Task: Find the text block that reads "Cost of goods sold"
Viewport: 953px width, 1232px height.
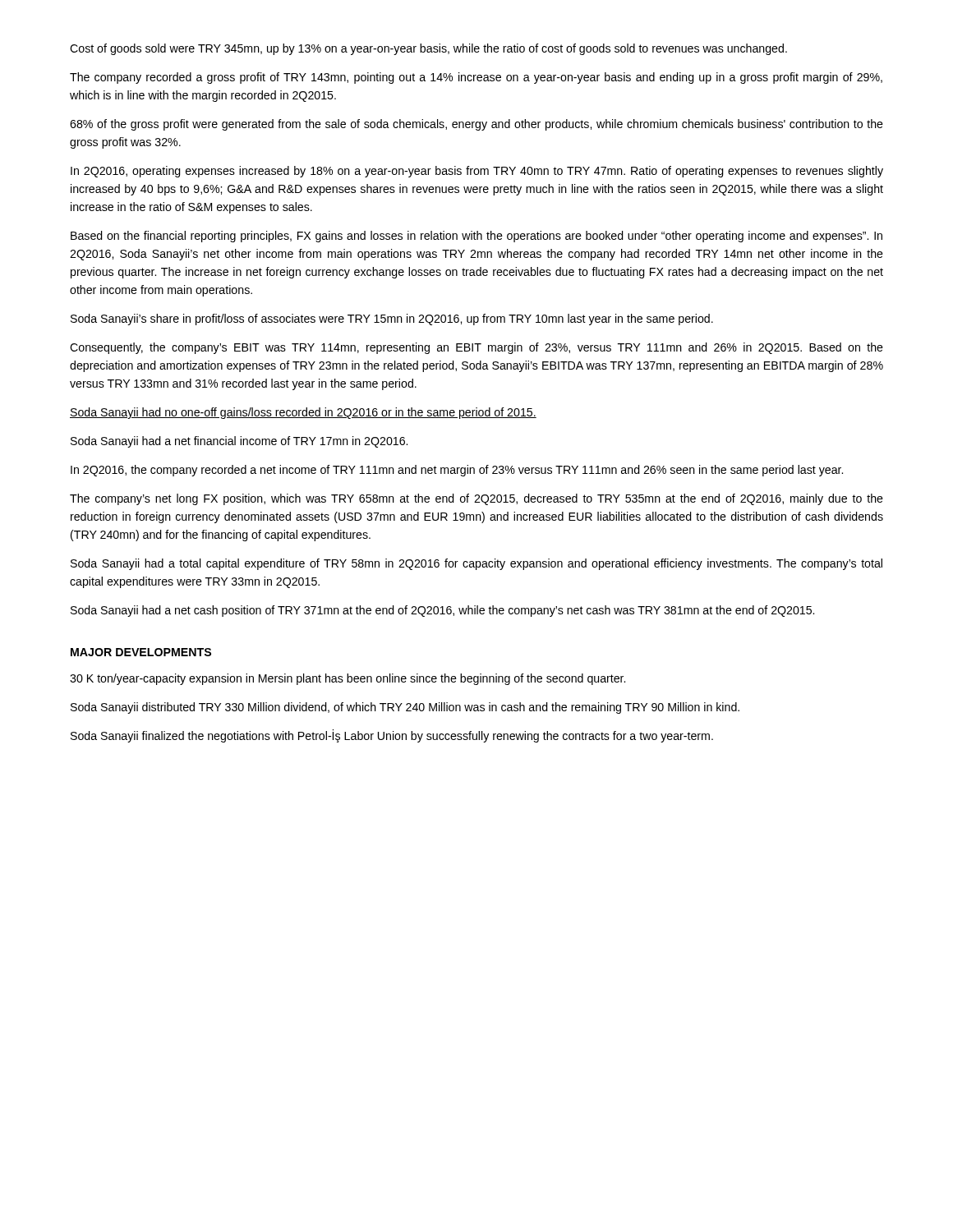Action: pos(429,48)
